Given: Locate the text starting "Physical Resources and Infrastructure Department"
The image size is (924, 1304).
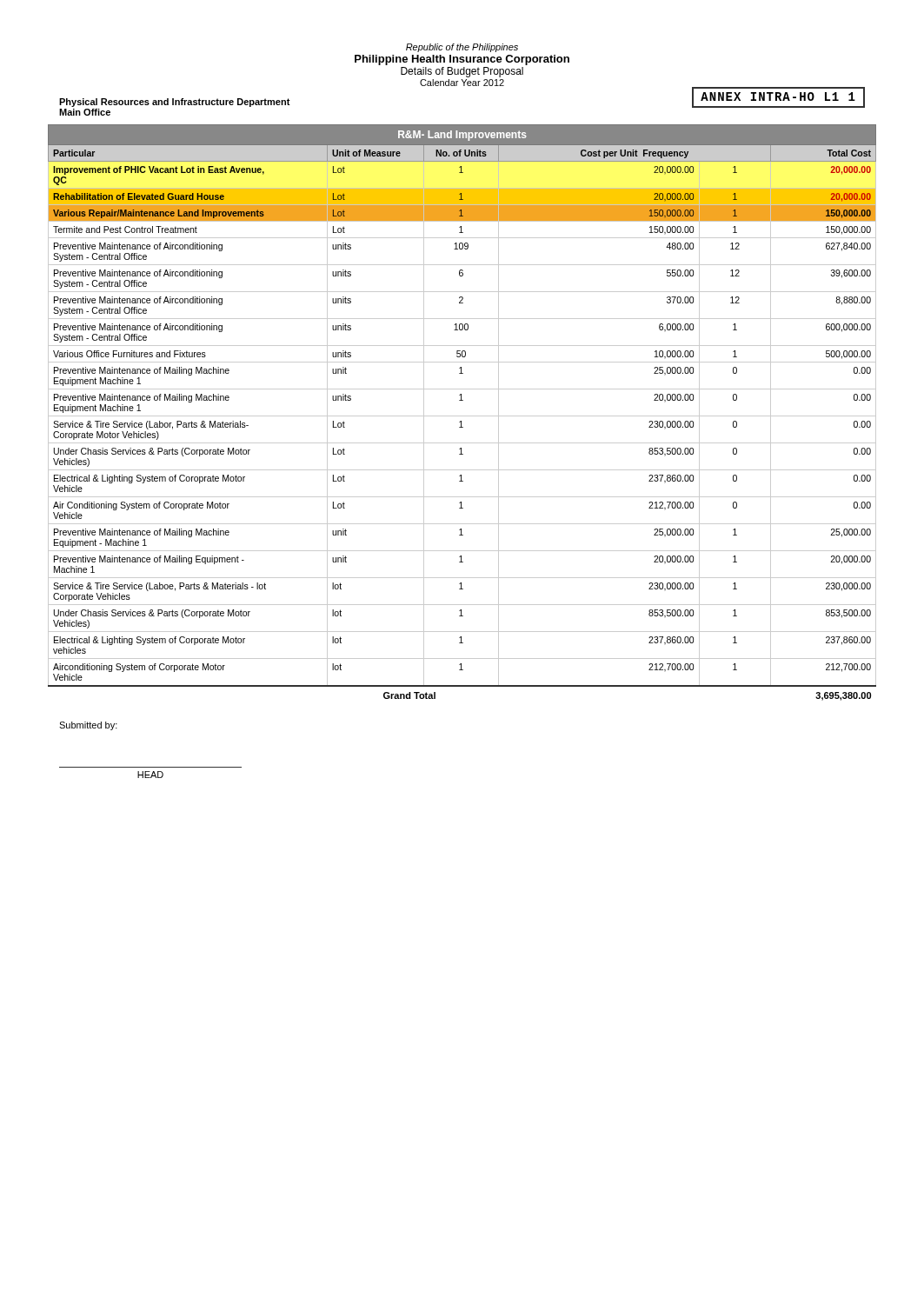Looking at the screenshot, I should [x=174, y=107].
